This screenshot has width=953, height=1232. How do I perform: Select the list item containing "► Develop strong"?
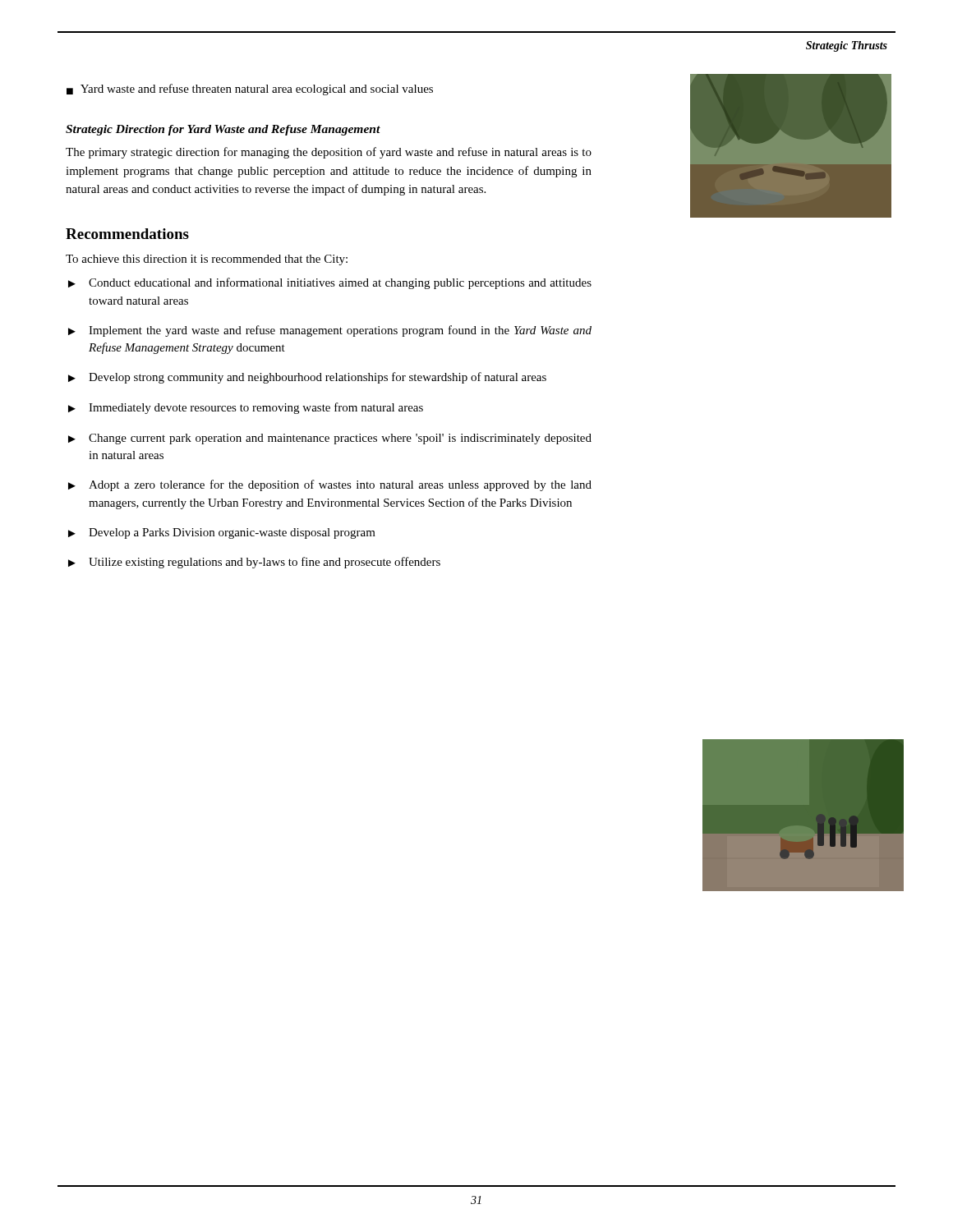tap(306, 378)
